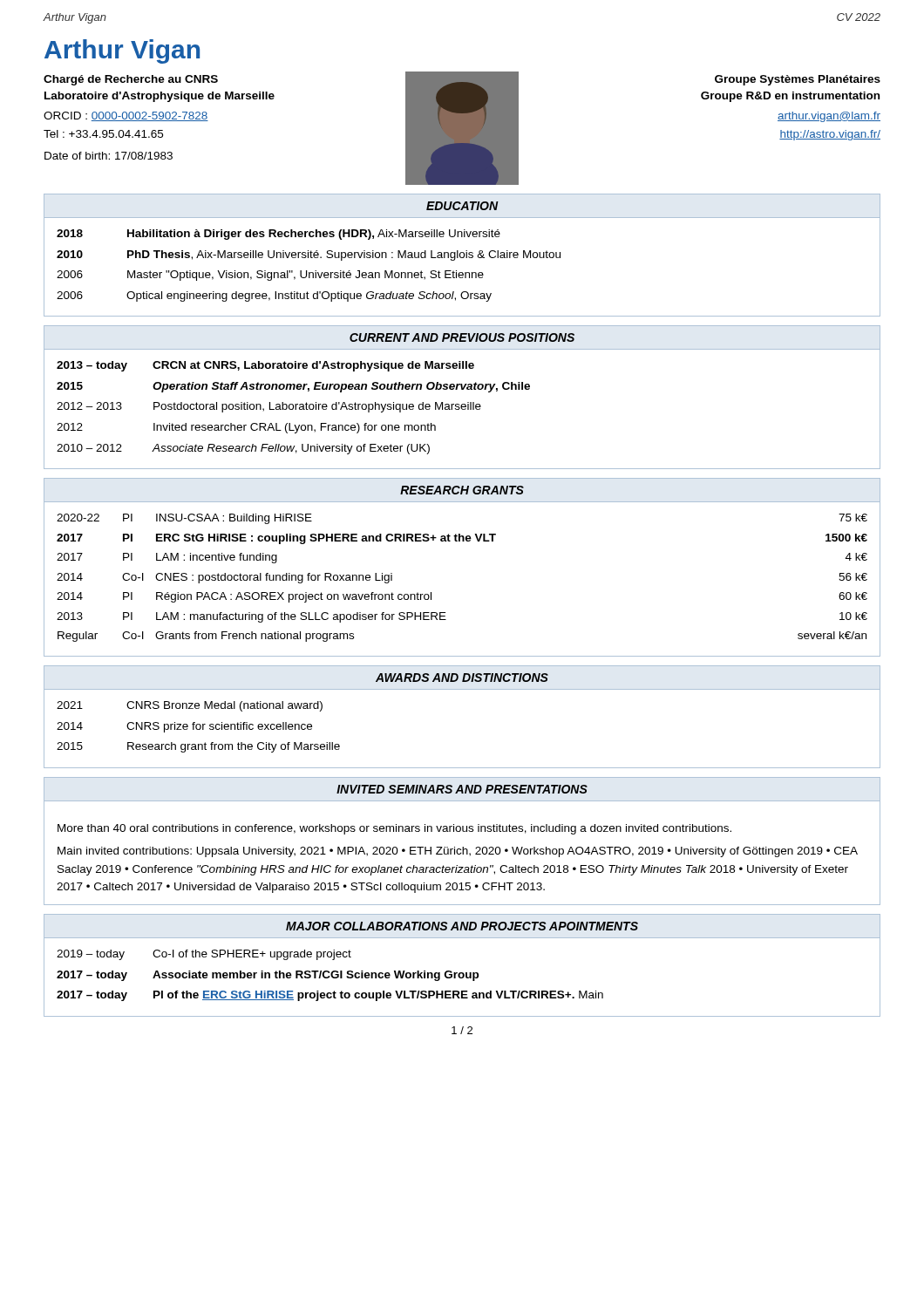Image resolution: width=924 pixels, height=1308 pixels.
Task: Find the element starting "MAJOR COLLABORATIONS AND PROJECTS APOINTMENTS"
Action: point(462,926)
